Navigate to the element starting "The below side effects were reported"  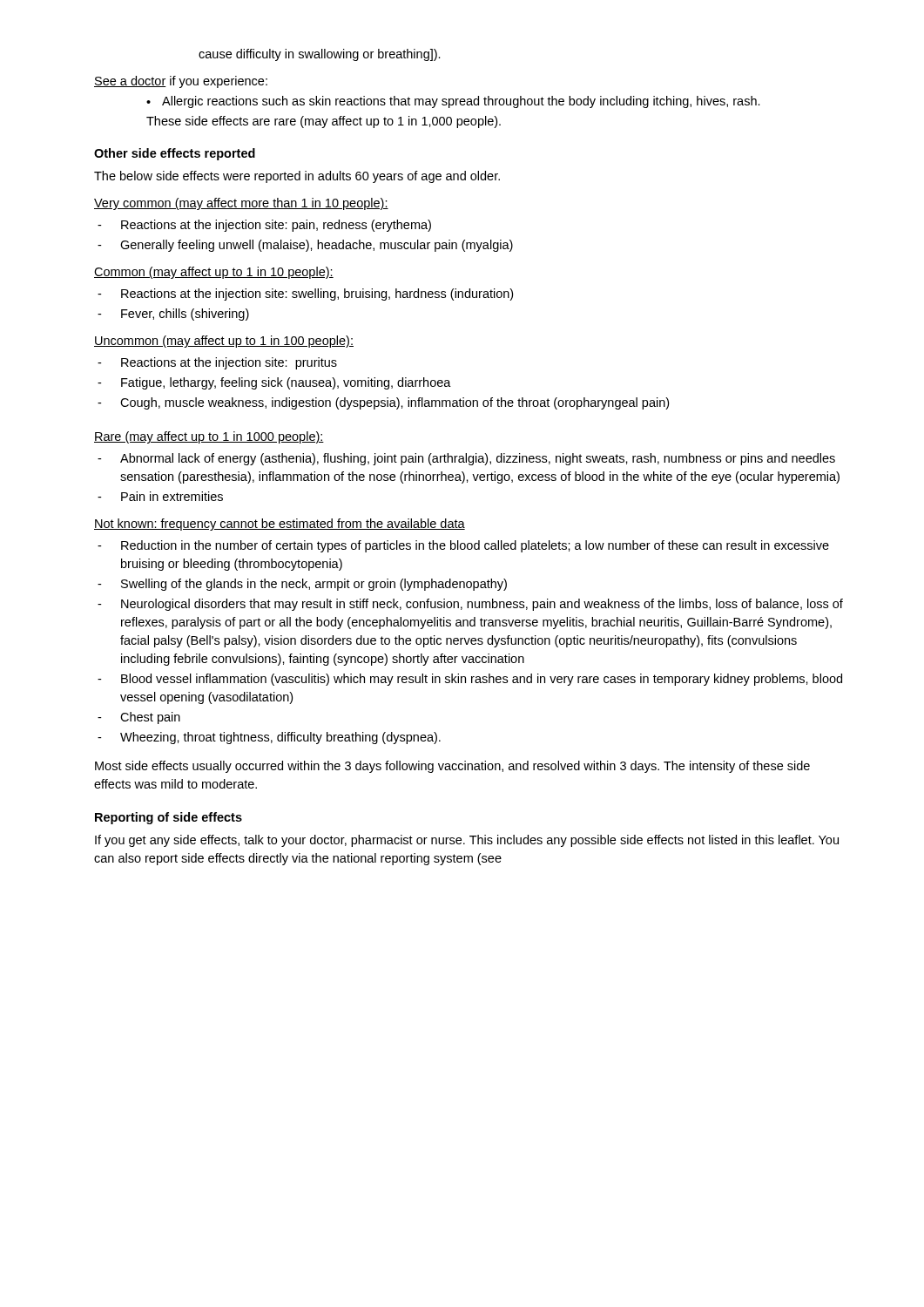pyautogui.click(x=298, y=176)
